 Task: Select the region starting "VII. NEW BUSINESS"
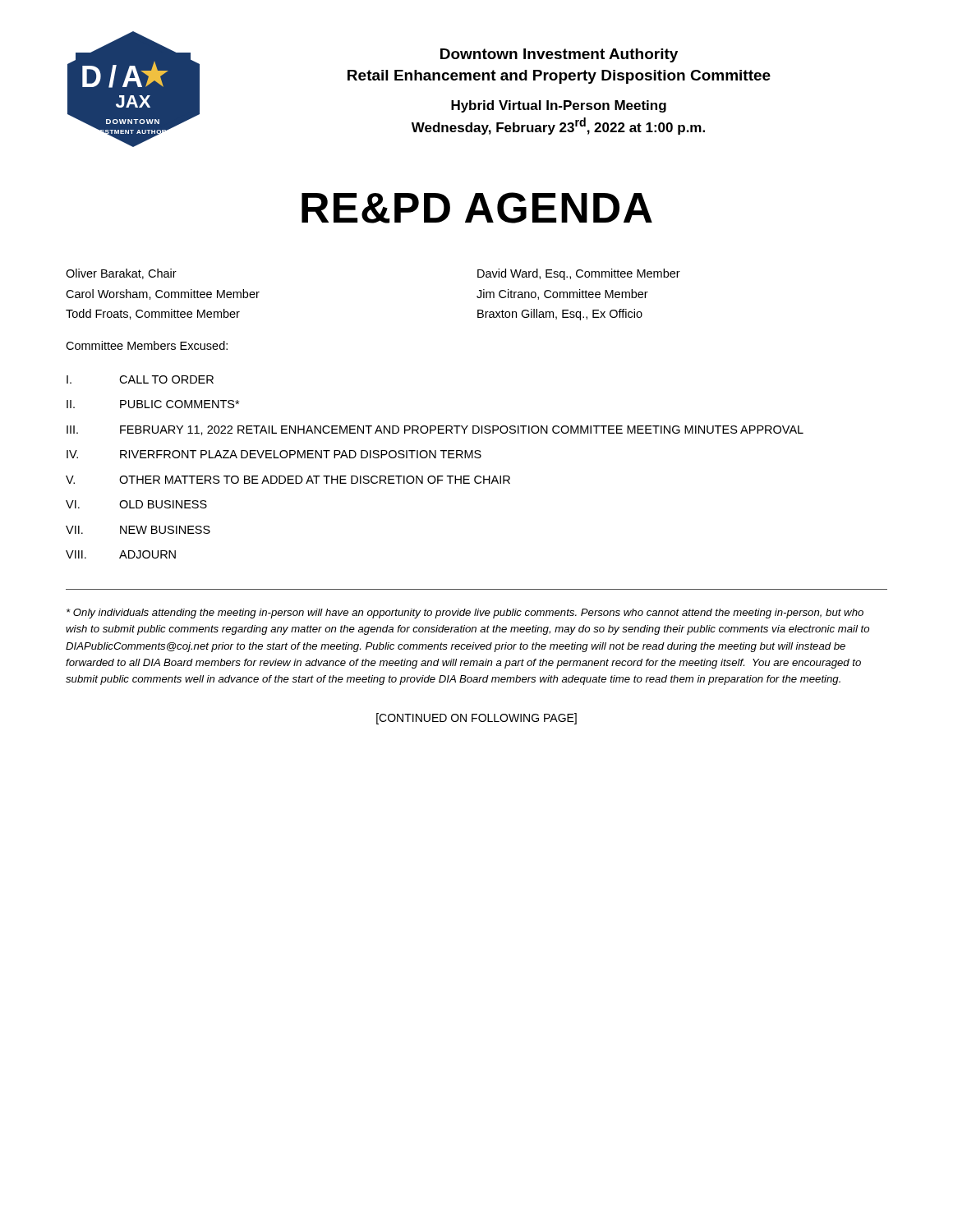tap(138, 530)
